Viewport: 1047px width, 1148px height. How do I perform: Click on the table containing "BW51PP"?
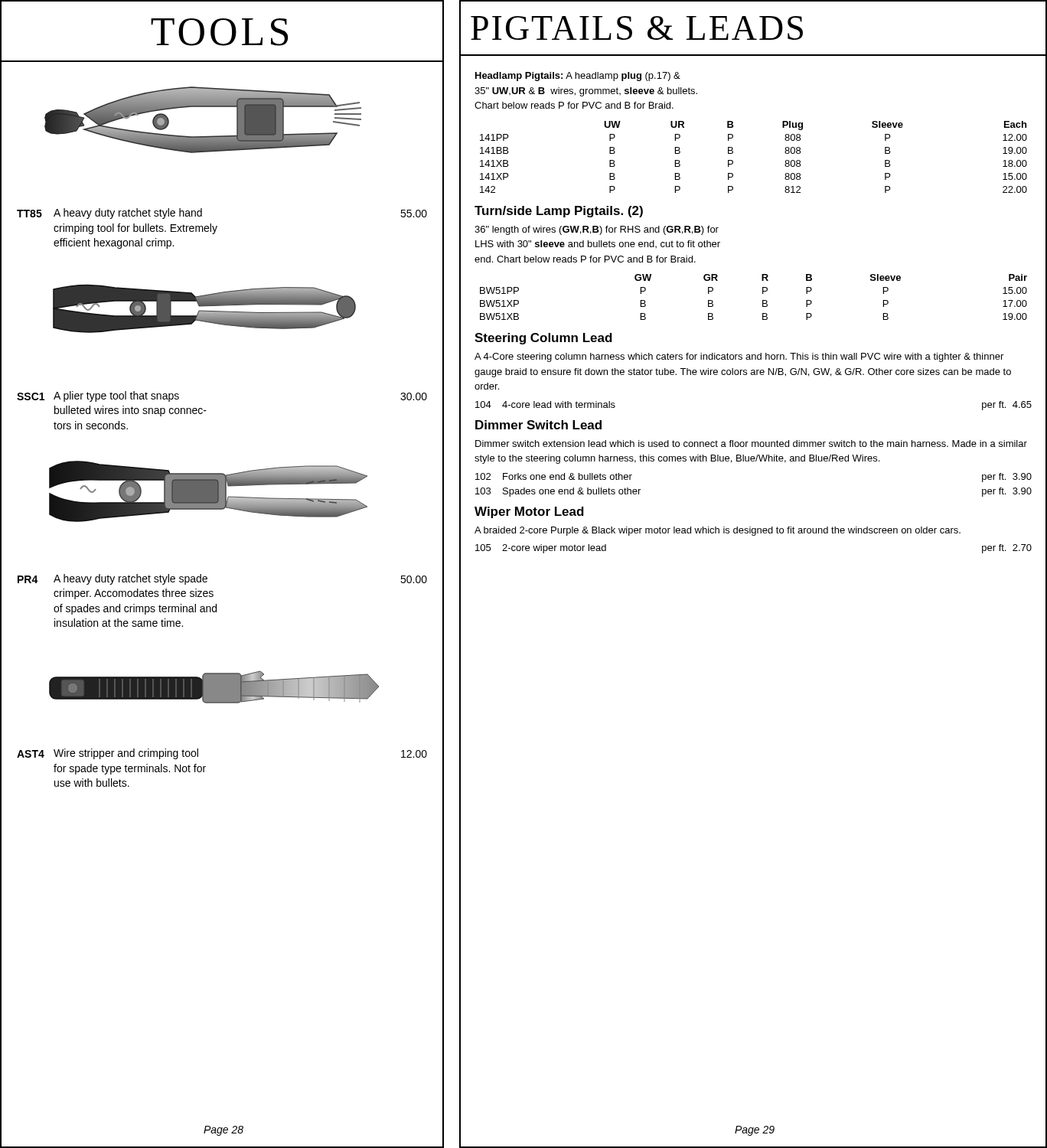[753, 297]
